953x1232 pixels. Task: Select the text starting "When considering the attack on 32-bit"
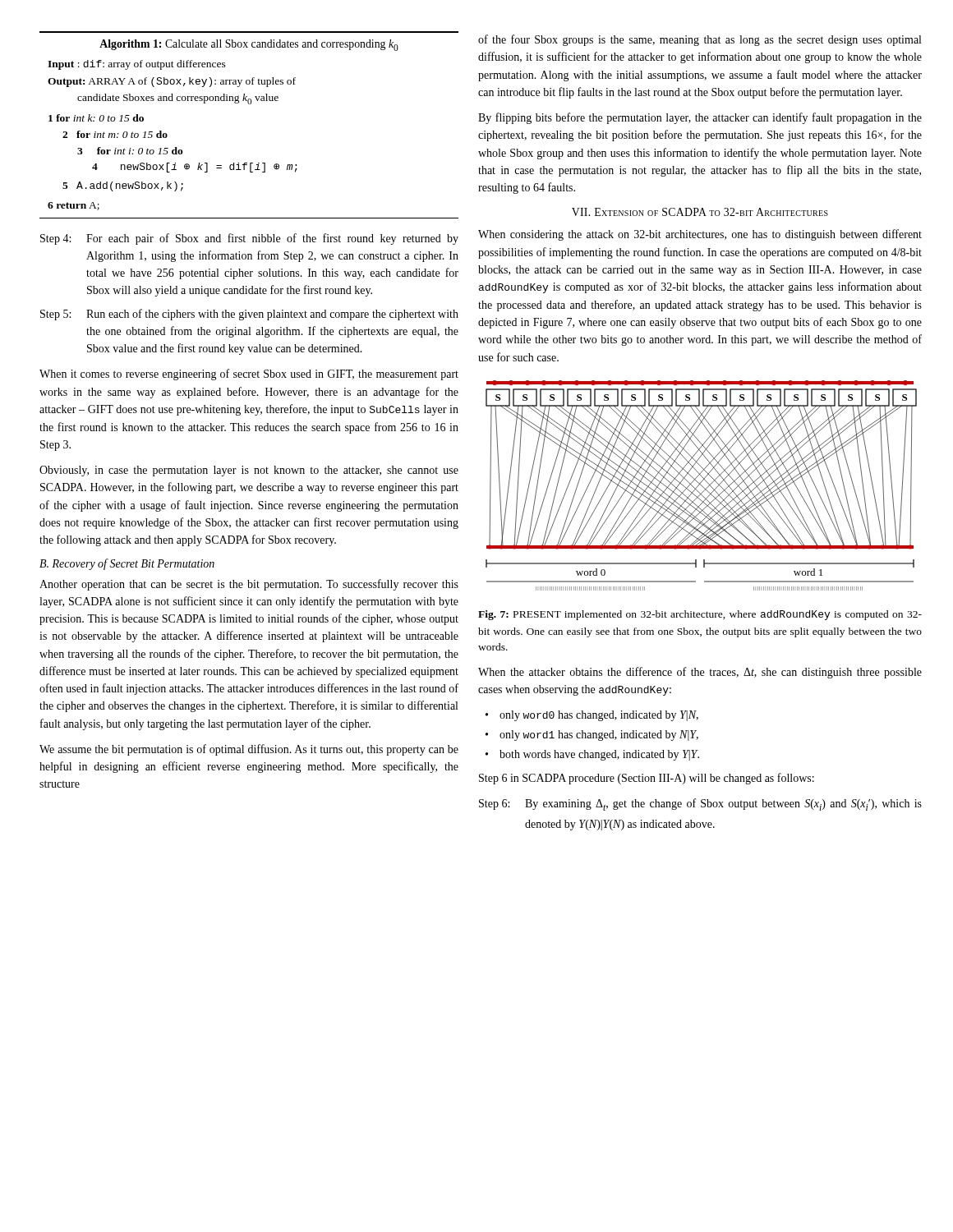(x=700, y=296)
